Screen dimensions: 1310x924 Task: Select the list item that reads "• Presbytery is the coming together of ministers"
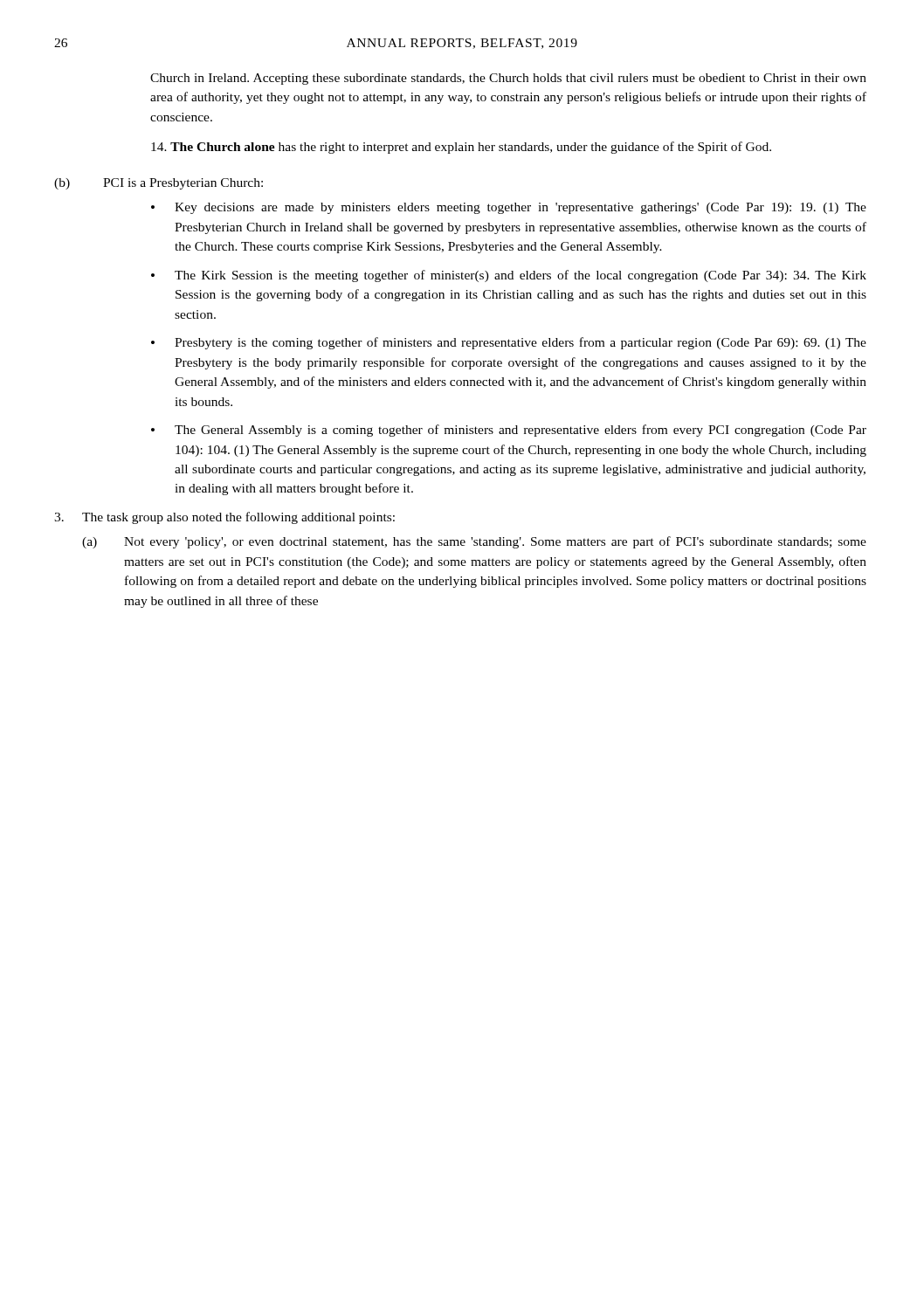(x=508, y=372)
